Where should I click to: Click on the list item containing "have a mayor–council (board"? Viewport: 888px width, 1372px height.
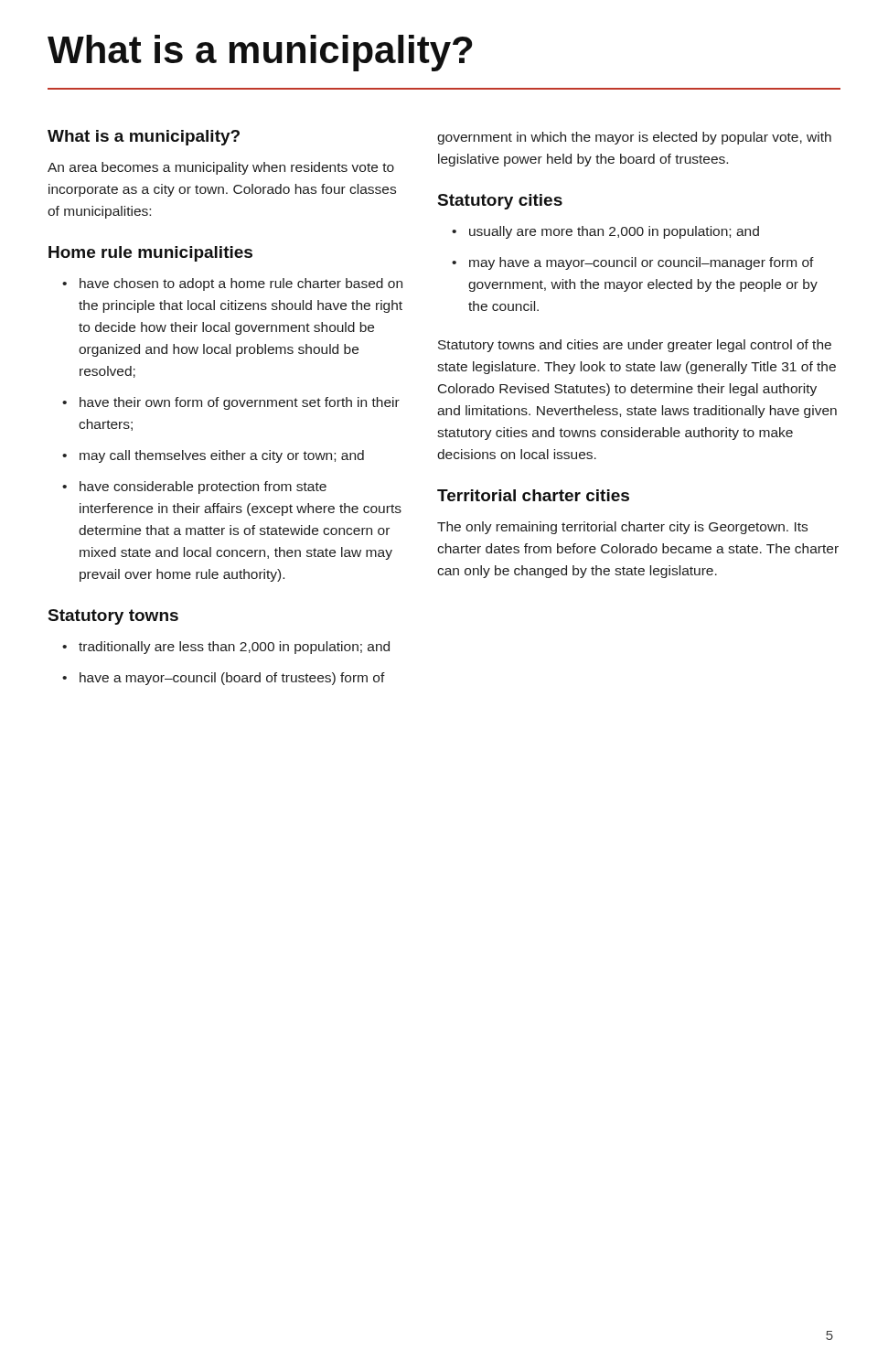(x=233, y=677)
